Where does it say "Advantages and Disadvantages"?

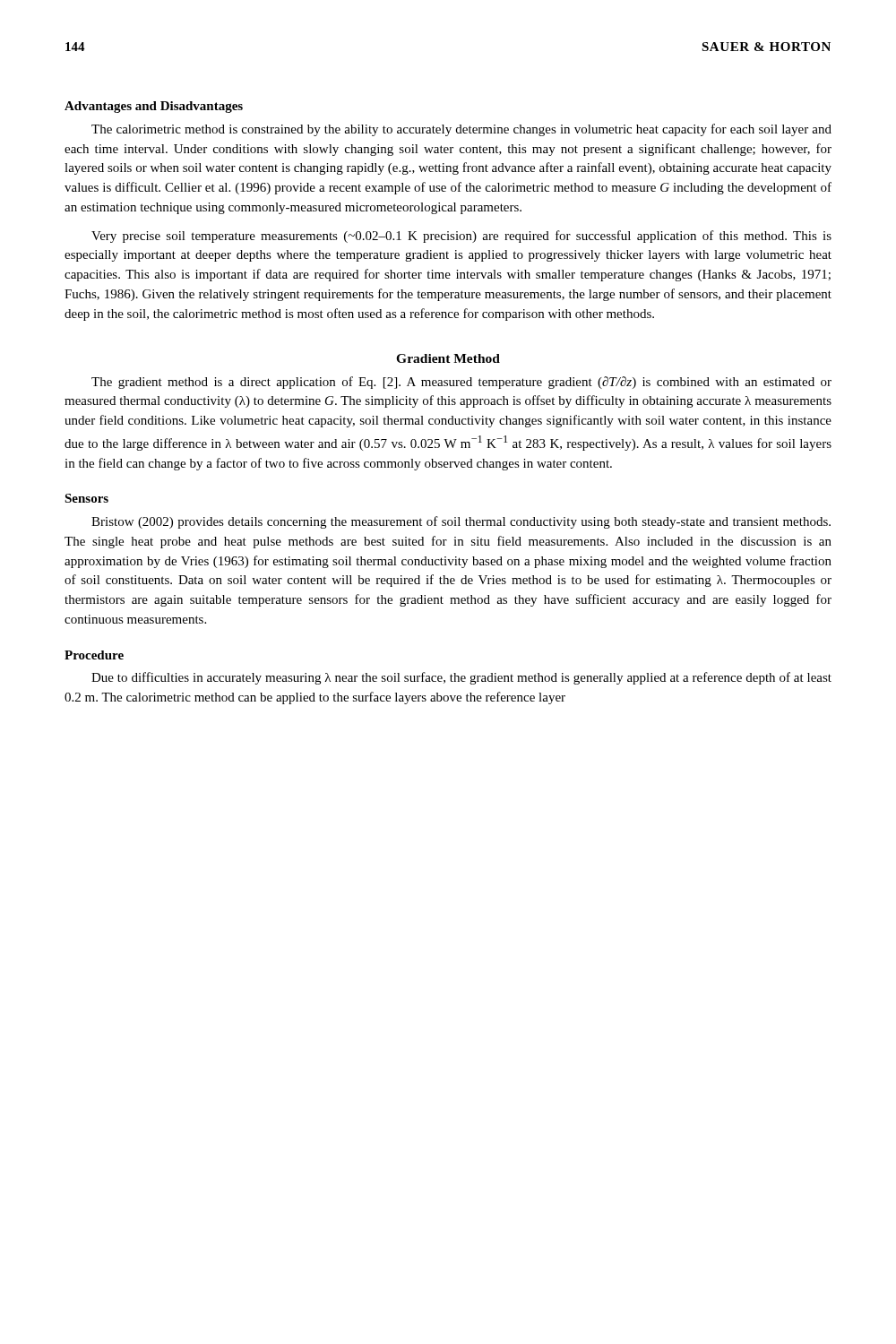click(154, 106)
